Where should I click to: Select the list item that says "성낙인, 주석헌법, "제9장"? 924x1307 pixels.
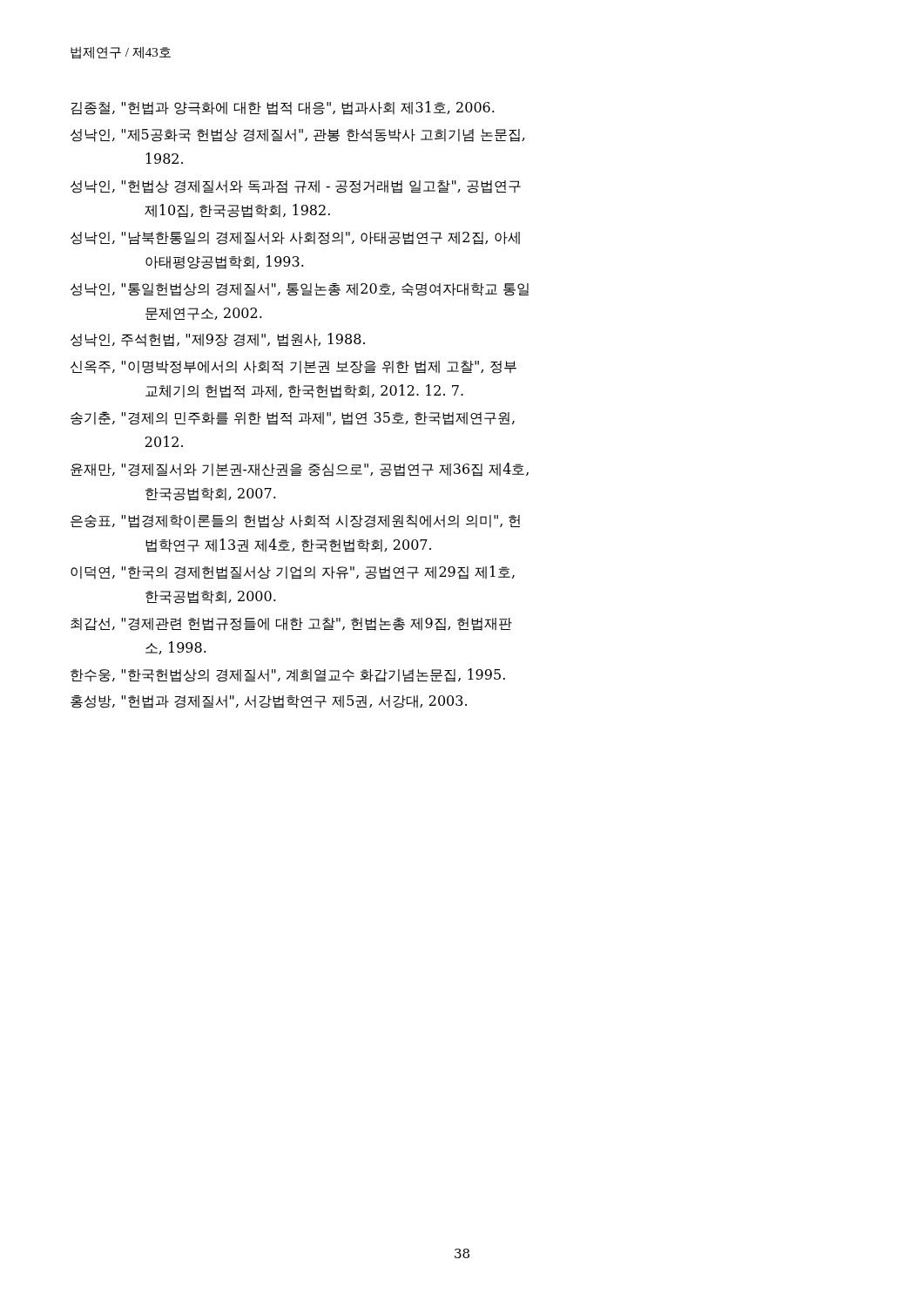[x=218, y=340]
